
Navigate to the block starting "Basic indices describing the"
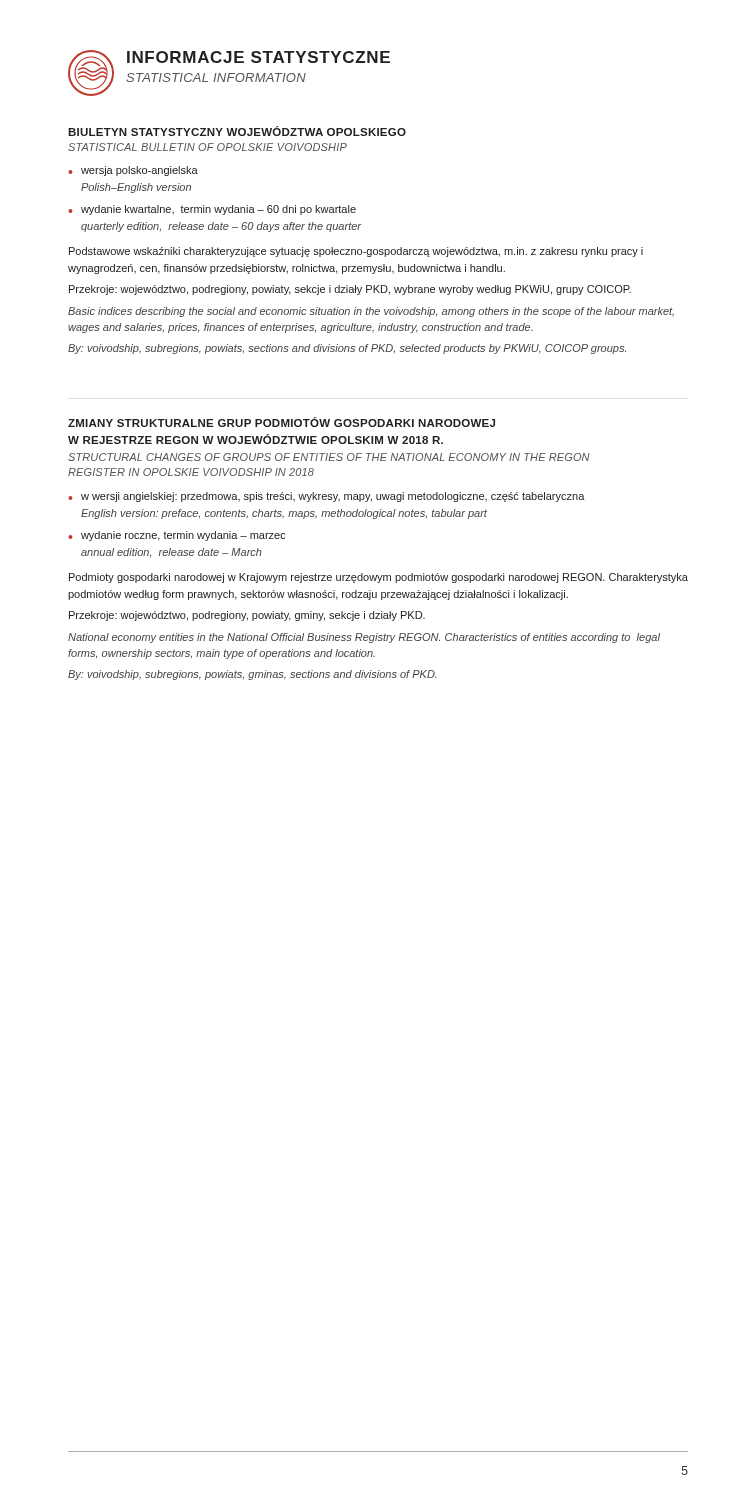[372, 319]
